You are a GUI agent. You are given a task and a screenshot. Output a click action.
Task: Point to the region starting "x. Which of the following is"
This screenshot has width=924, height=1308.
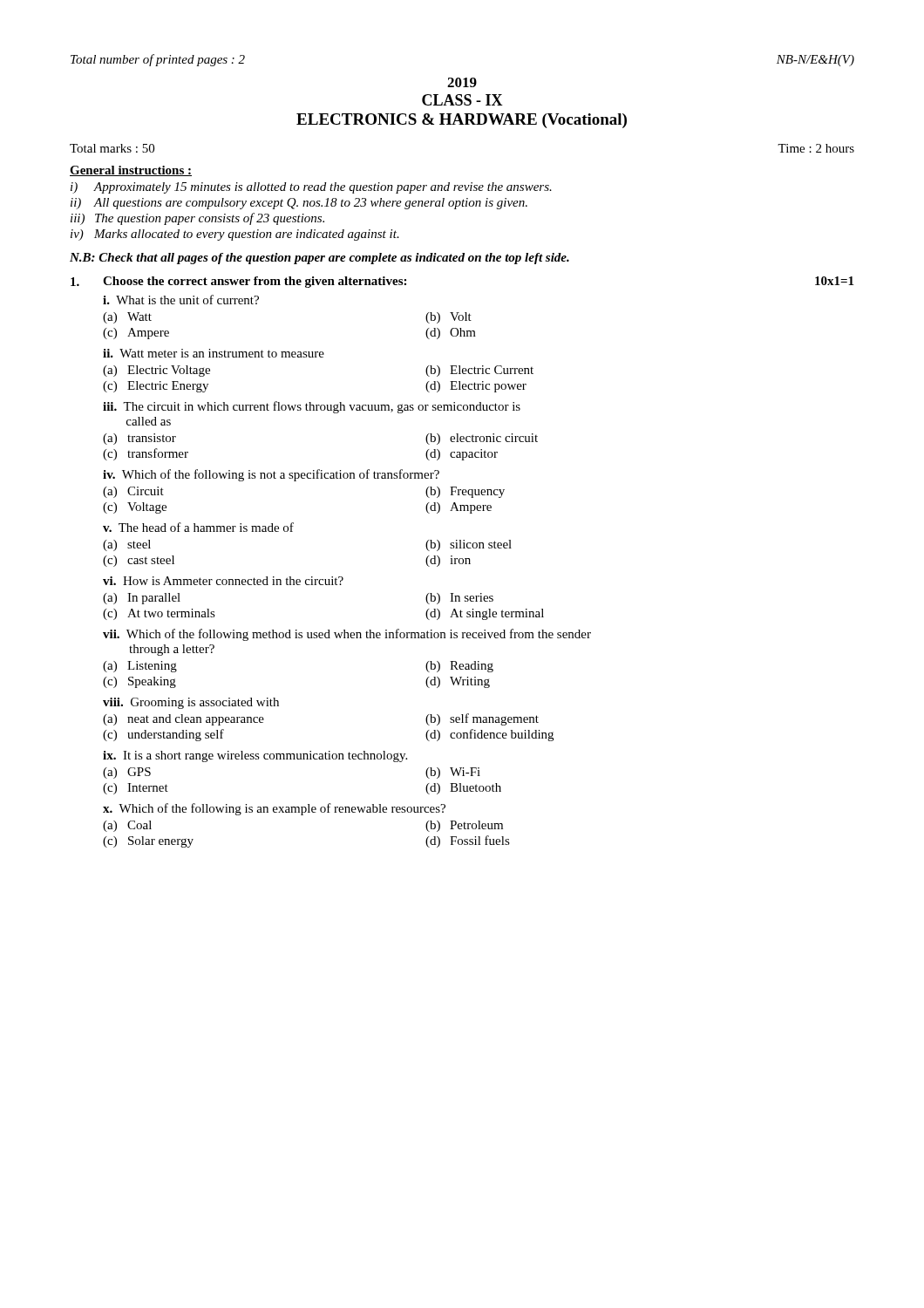click(x=479, y=825)
